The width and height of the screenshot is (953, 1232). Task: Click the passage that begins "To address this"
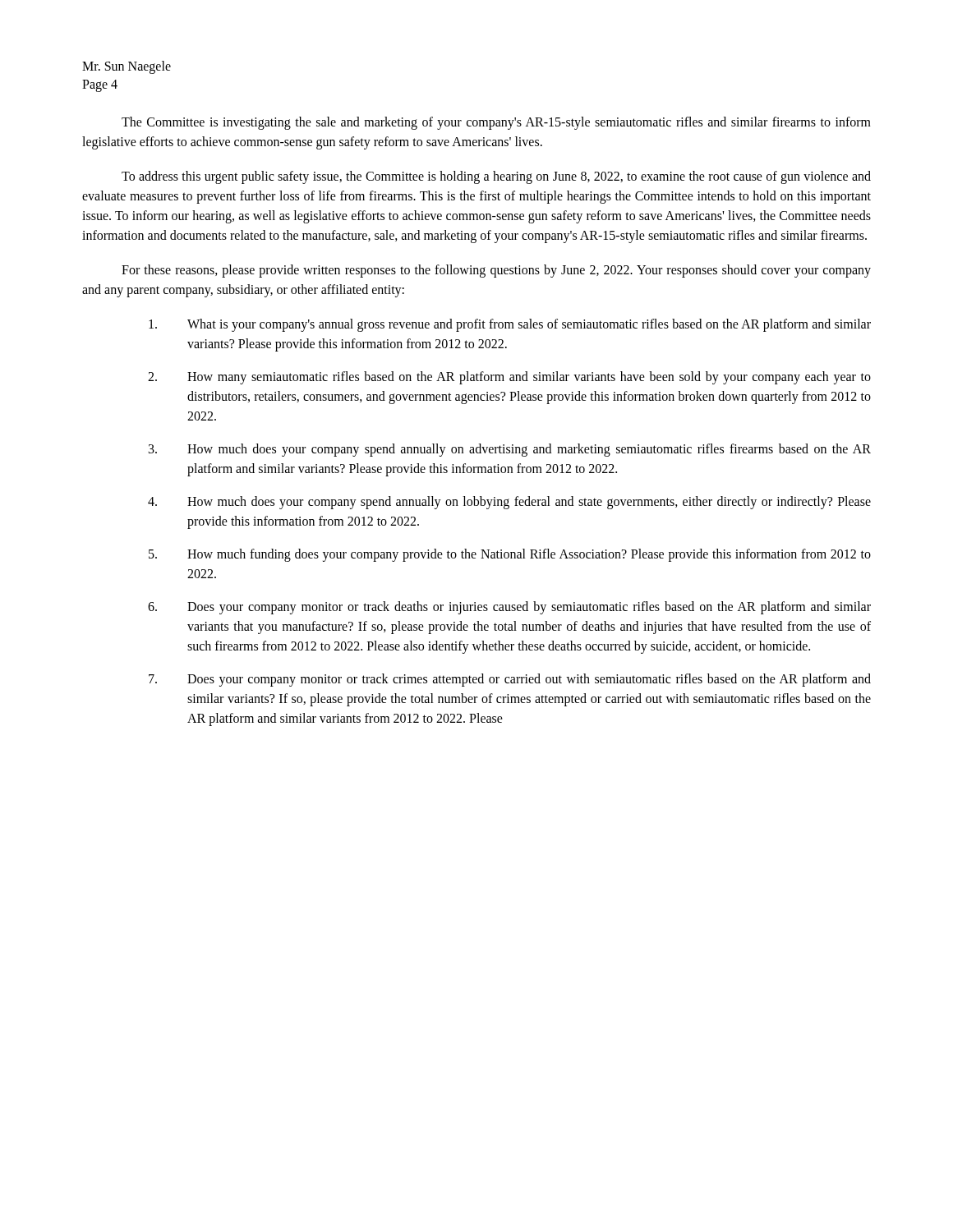(476, 206)
